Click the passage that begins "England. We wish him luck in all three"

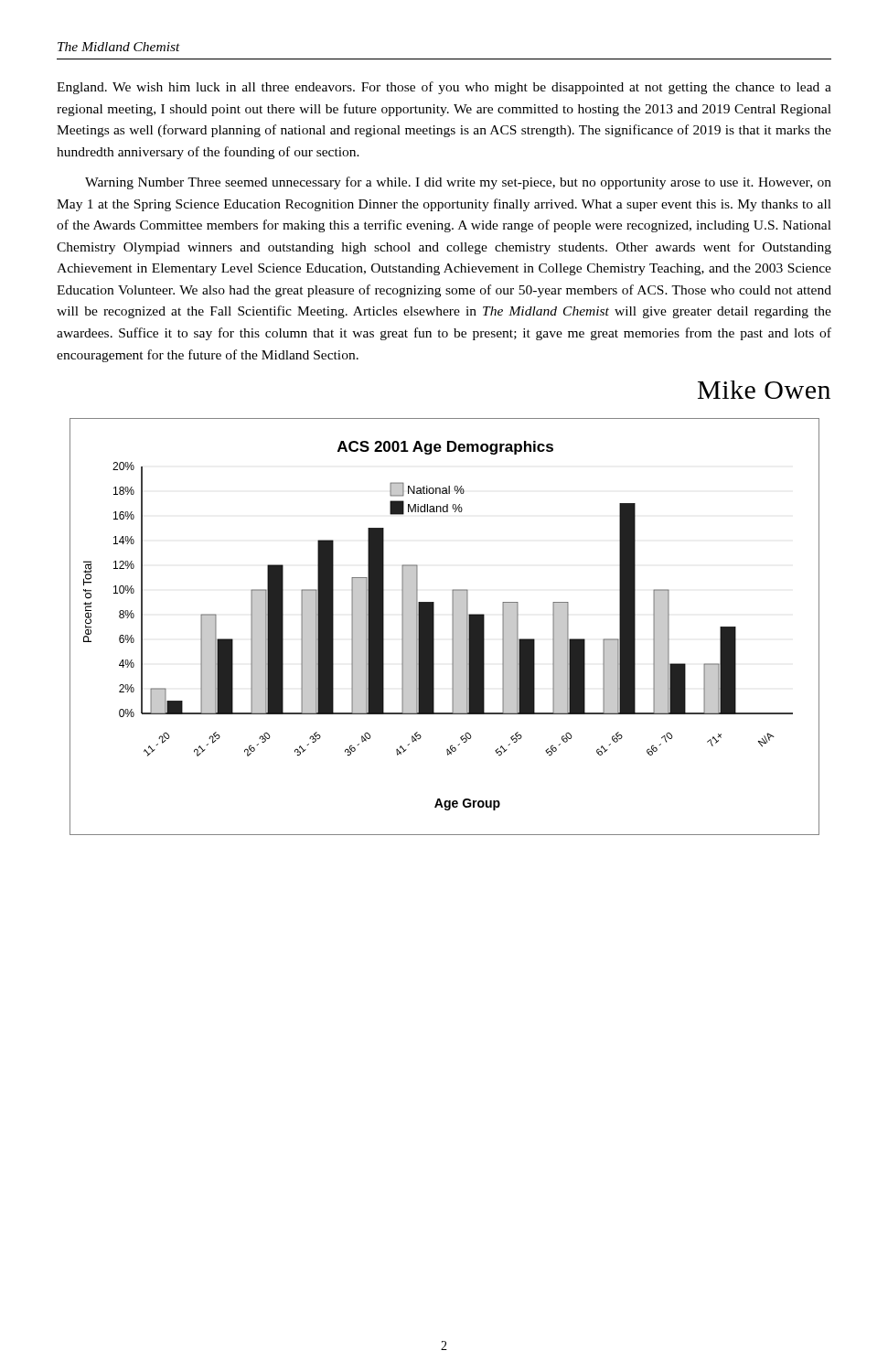[x=444, y=119]
